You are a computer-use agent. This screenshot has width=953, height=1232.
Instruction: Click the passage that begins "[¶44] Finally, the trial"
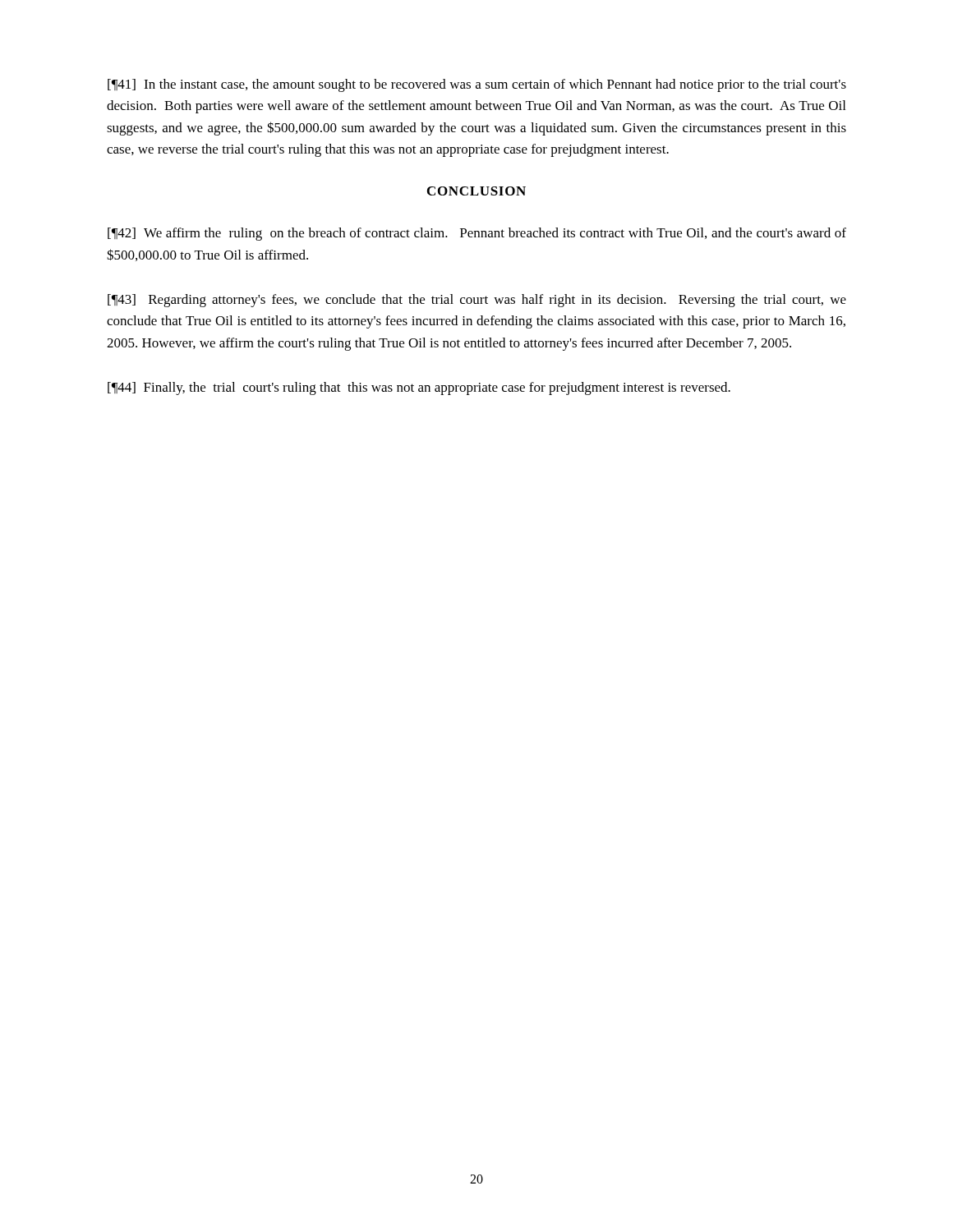(x=419, y=387)
